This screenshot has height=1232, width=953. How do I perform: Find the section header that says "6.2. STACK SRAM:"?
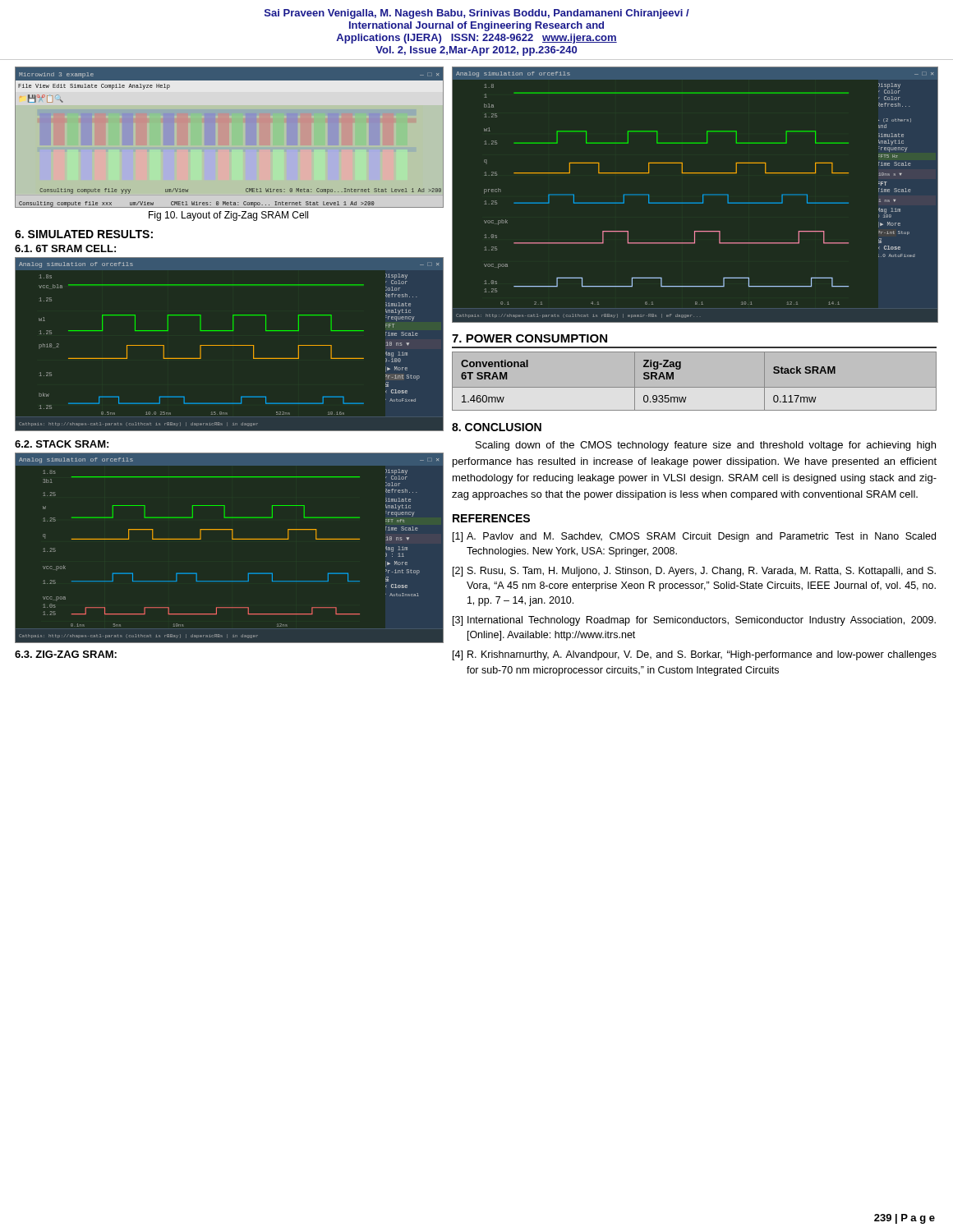pos(62,444)
